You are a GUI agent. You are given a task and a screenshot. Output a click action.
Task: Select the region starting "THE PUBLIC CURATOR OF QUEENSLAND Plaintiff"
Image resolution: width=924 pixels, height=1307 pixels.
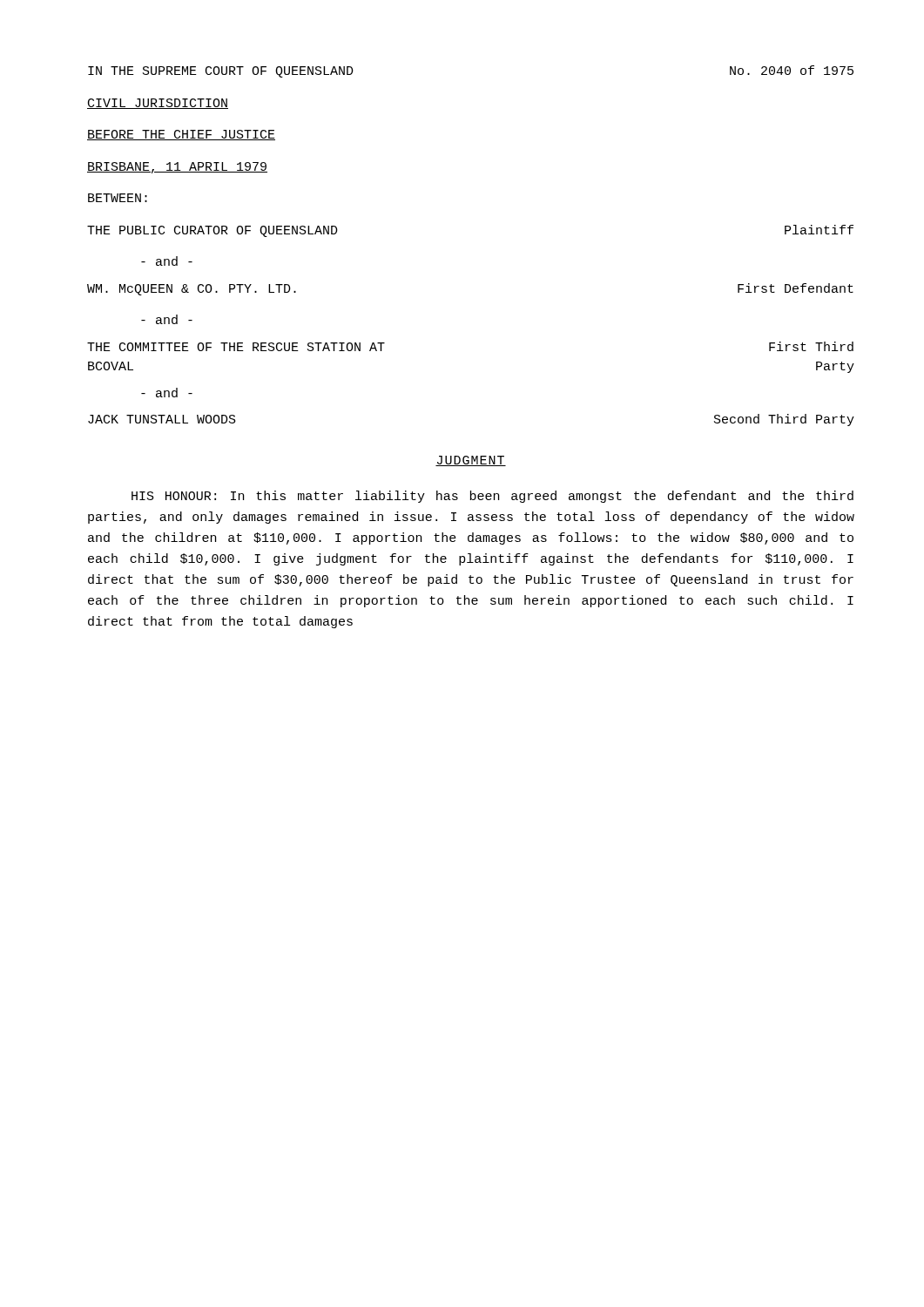tap(203, 230)
